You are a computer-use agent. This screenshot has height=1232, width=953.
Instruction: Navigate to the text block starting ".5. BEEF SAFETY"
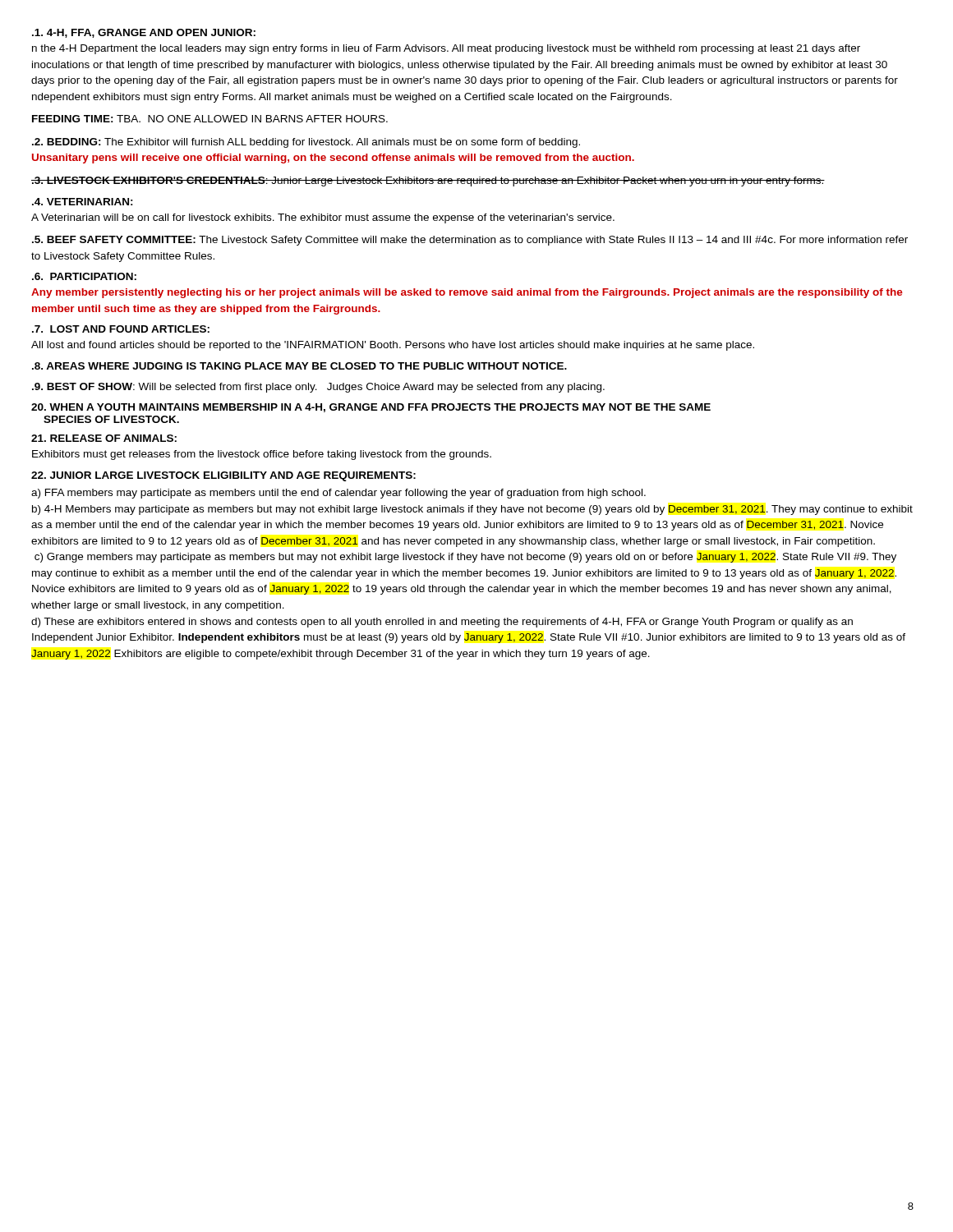coord(470,248)
